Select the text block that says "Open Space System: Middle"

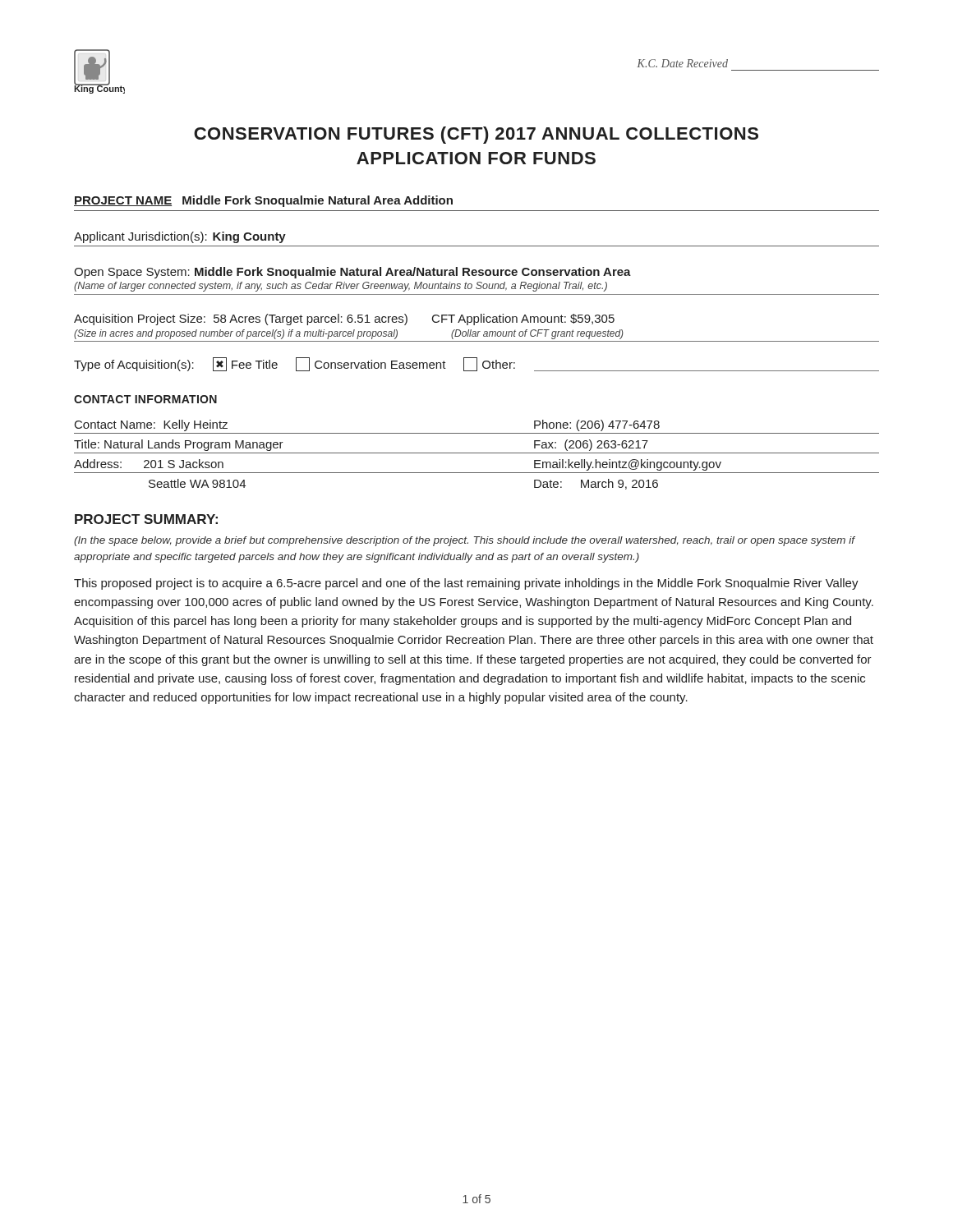coord(476,280)
